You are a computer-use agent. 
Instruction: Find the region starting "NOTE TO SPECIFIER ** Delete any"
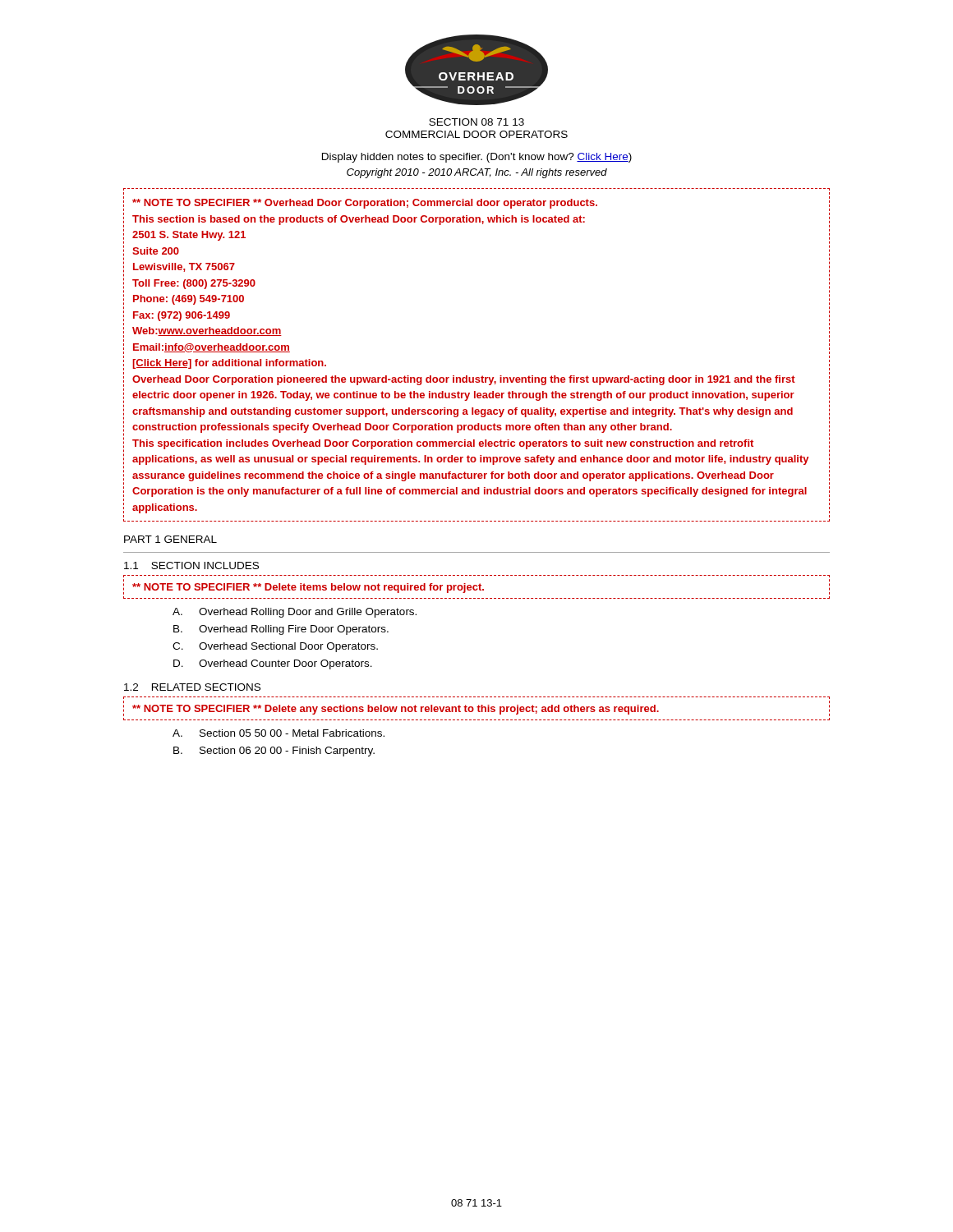(x=396, y=708)
